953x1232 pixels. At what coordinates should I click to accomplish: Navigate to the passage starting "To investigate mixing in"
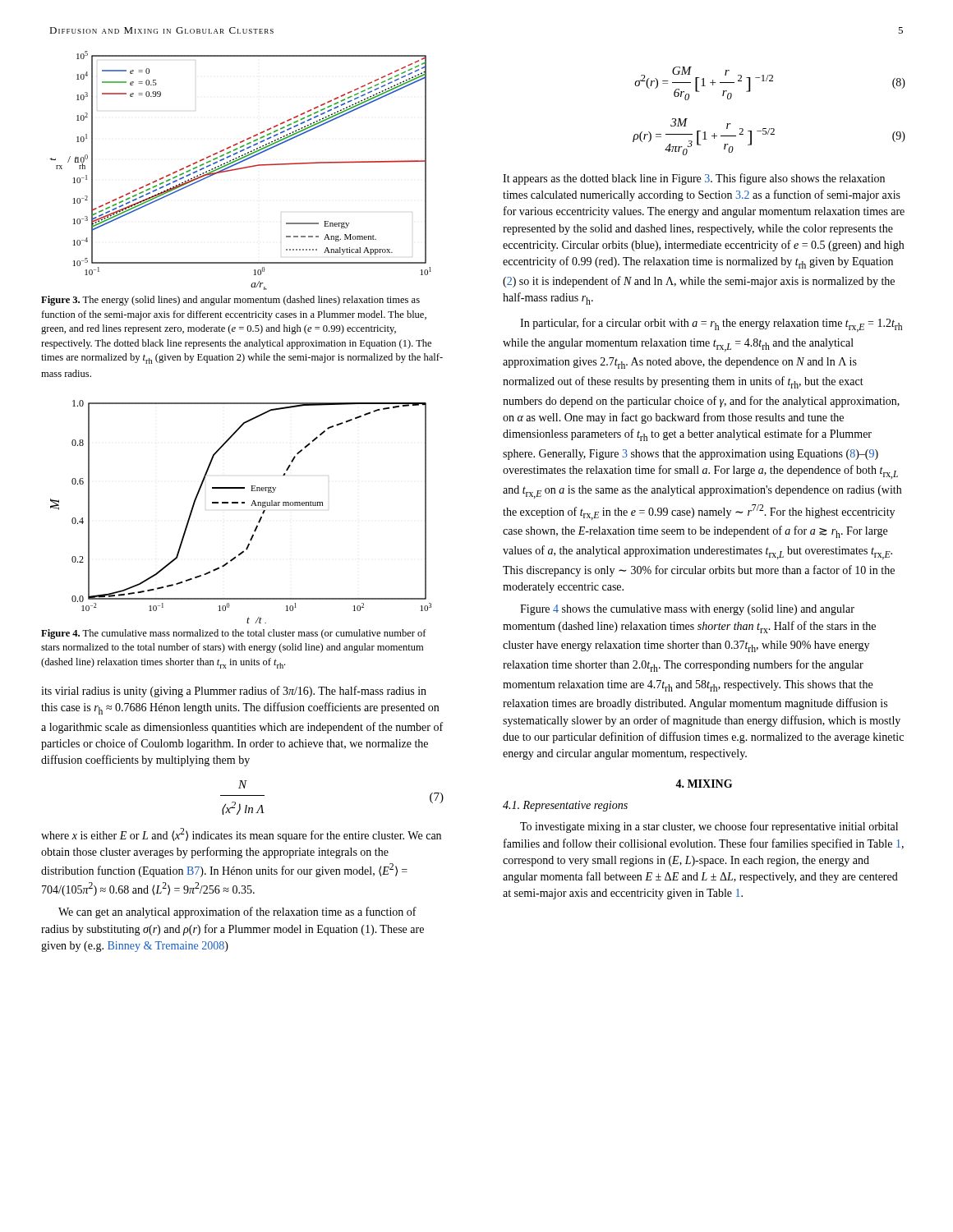pos(704,861)
